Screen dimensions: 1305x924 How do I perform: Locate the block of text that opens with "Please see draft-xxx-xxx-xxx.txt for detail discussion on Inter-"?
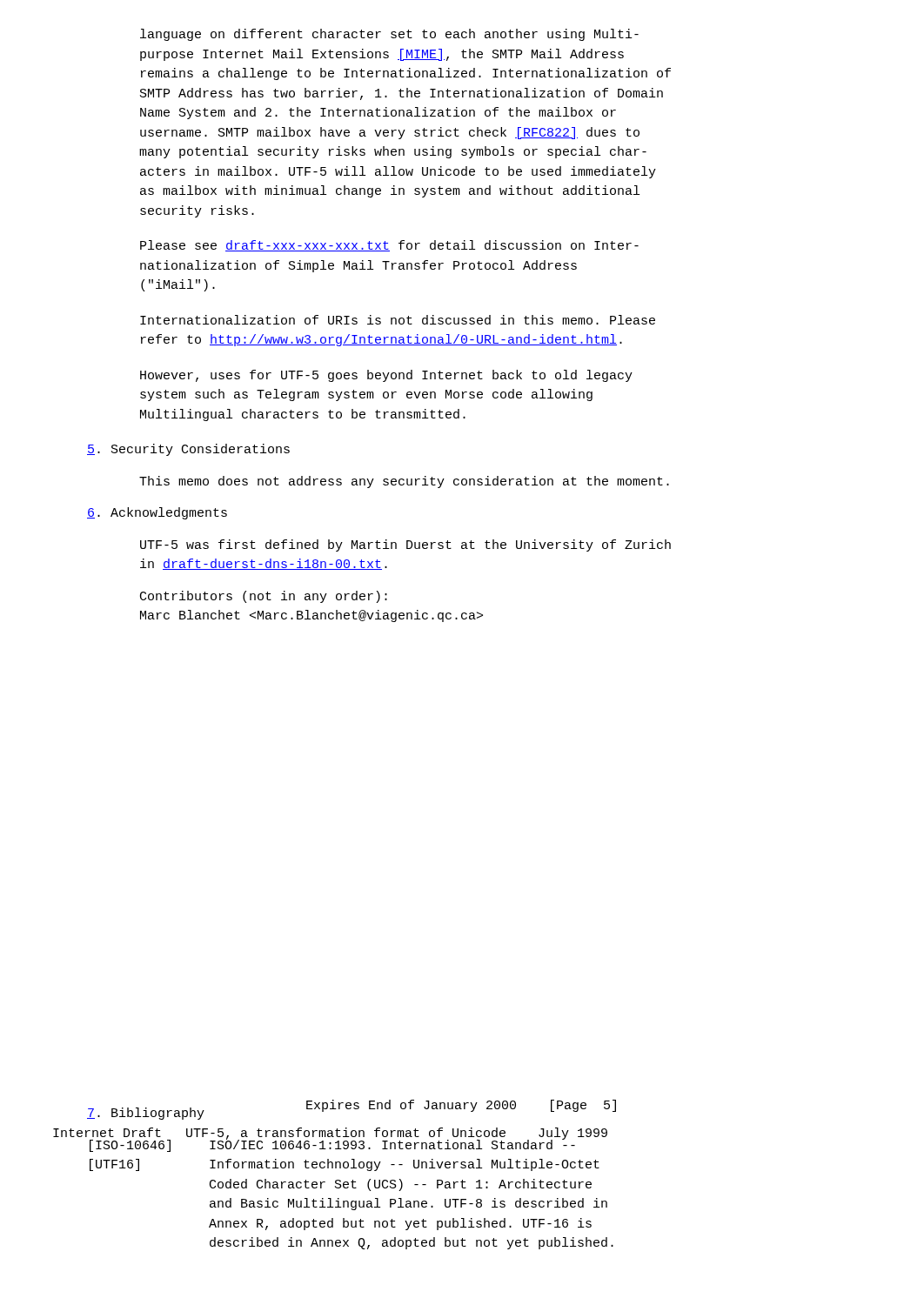pos(390,266)
